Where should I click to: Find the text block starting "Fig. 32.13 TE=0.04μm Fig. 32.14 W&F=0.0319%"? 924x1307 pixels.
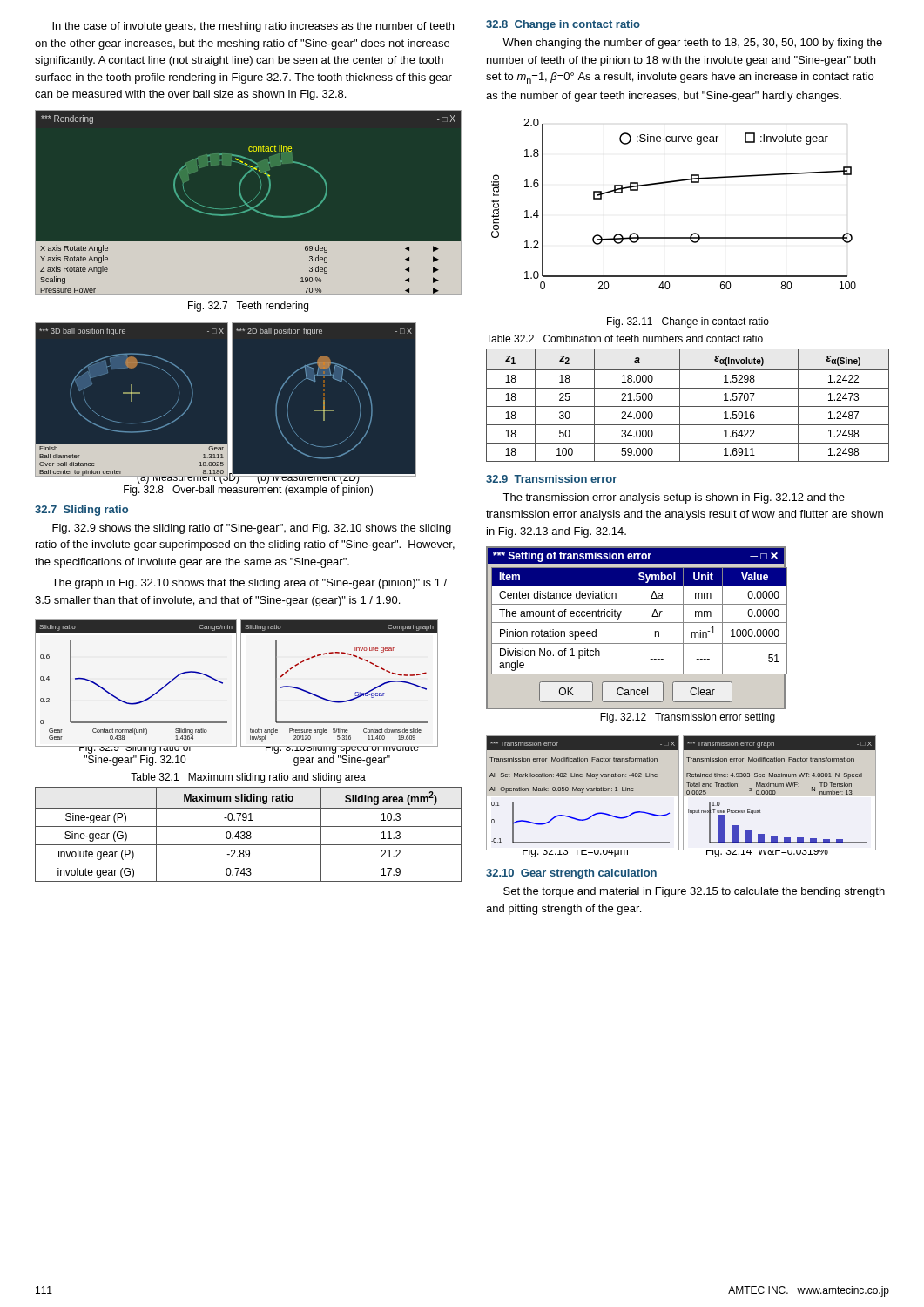[671, 851]
